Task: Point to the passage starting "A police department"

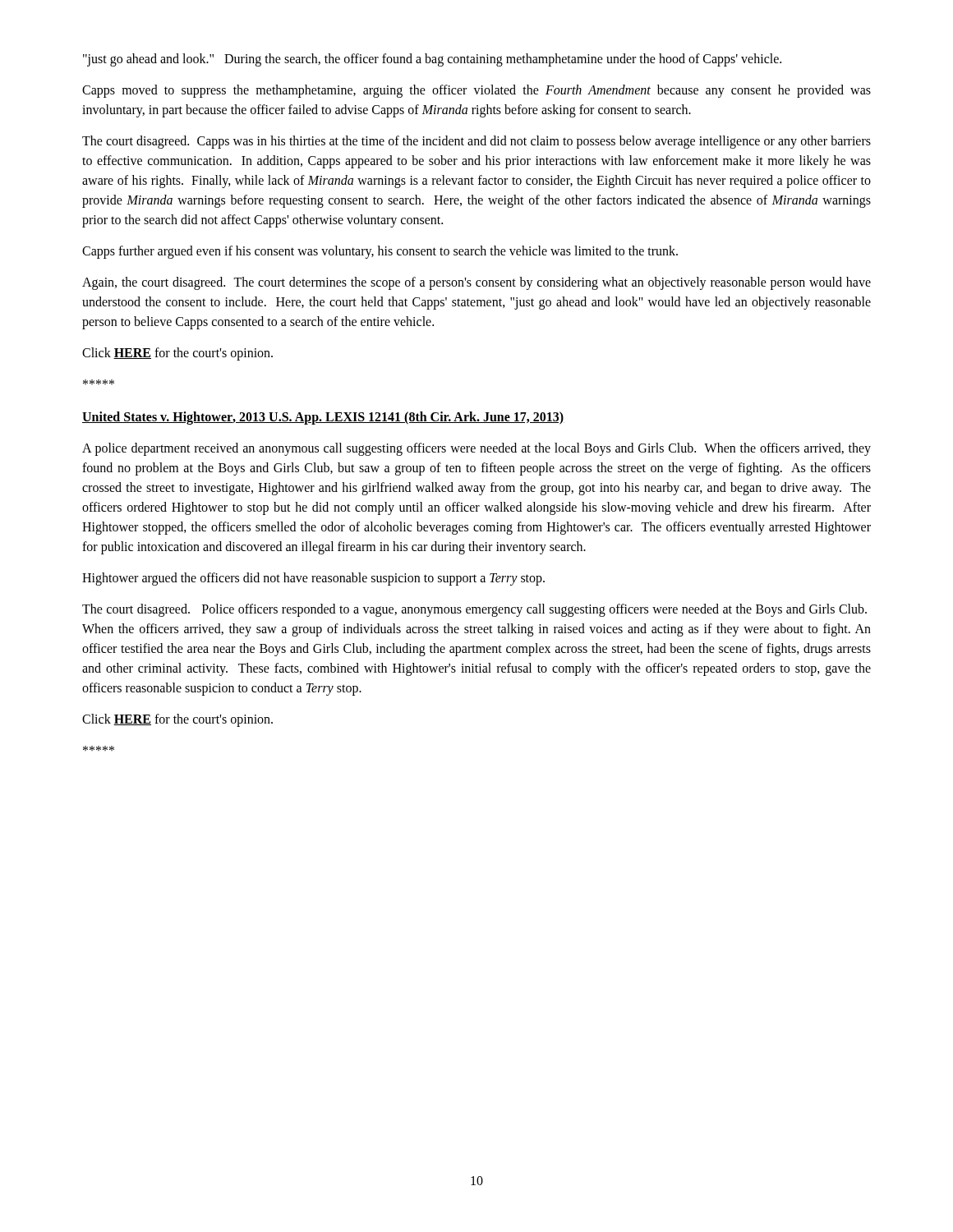Action: click(x=476, y=498)
